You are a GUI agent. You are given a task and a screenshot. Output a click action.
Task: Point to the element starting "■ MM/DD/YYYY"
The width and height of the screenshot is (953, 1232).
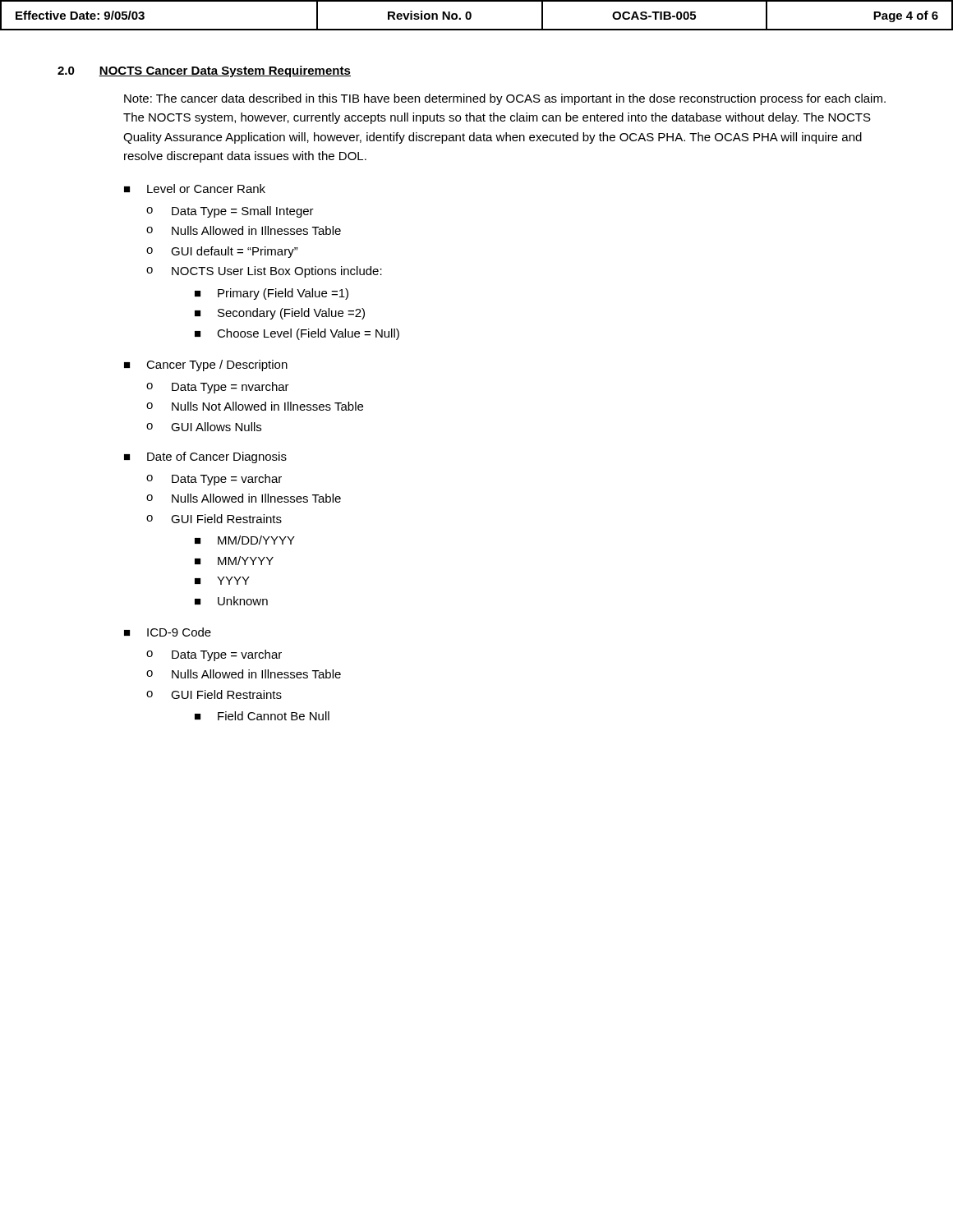pyautogui.click(x=244, y=541)
